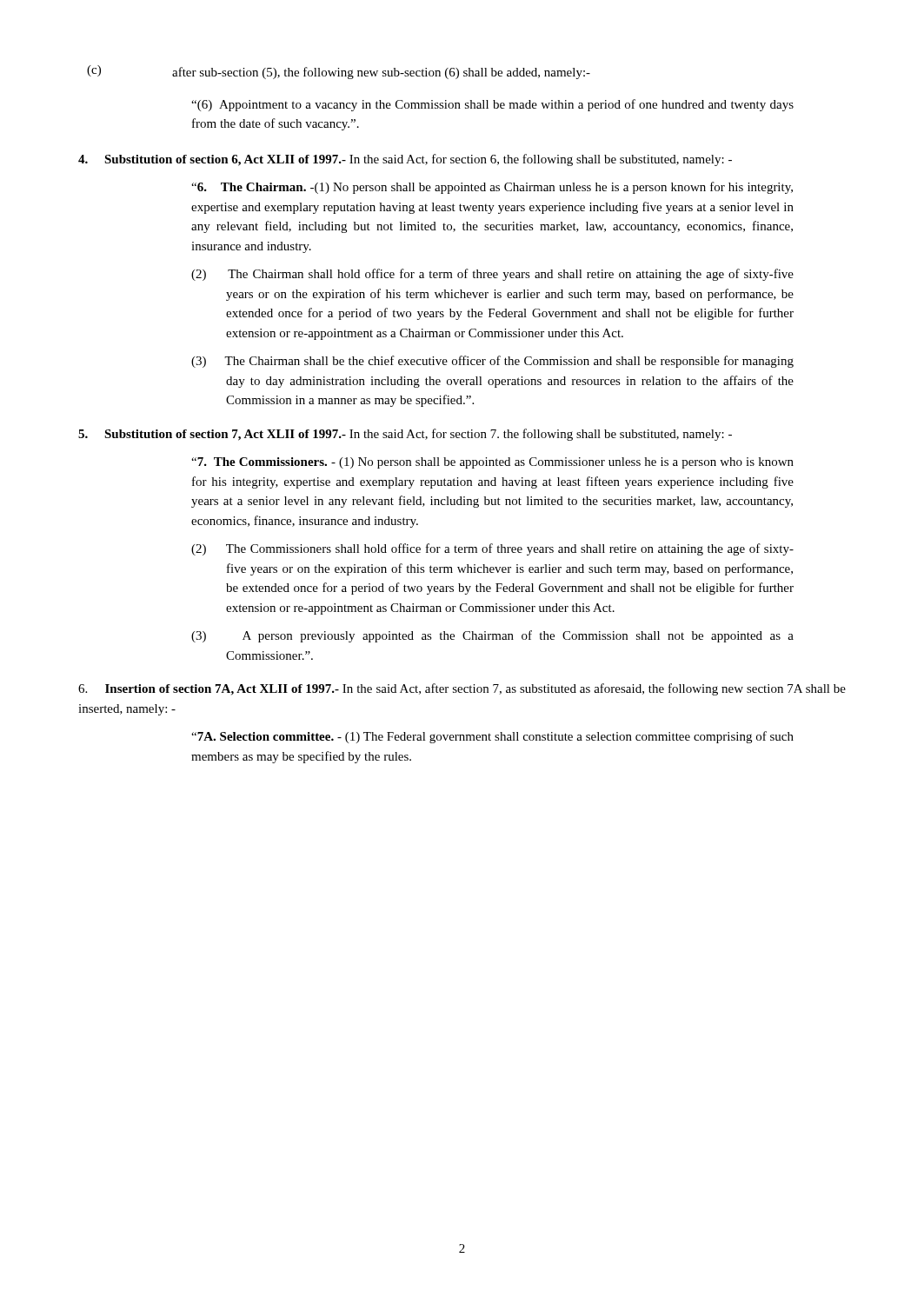This screenshot has width=924, height=1304.
Task: Click on the text block starting "“7A. Selection committee. -"
Action: point(492,746)
